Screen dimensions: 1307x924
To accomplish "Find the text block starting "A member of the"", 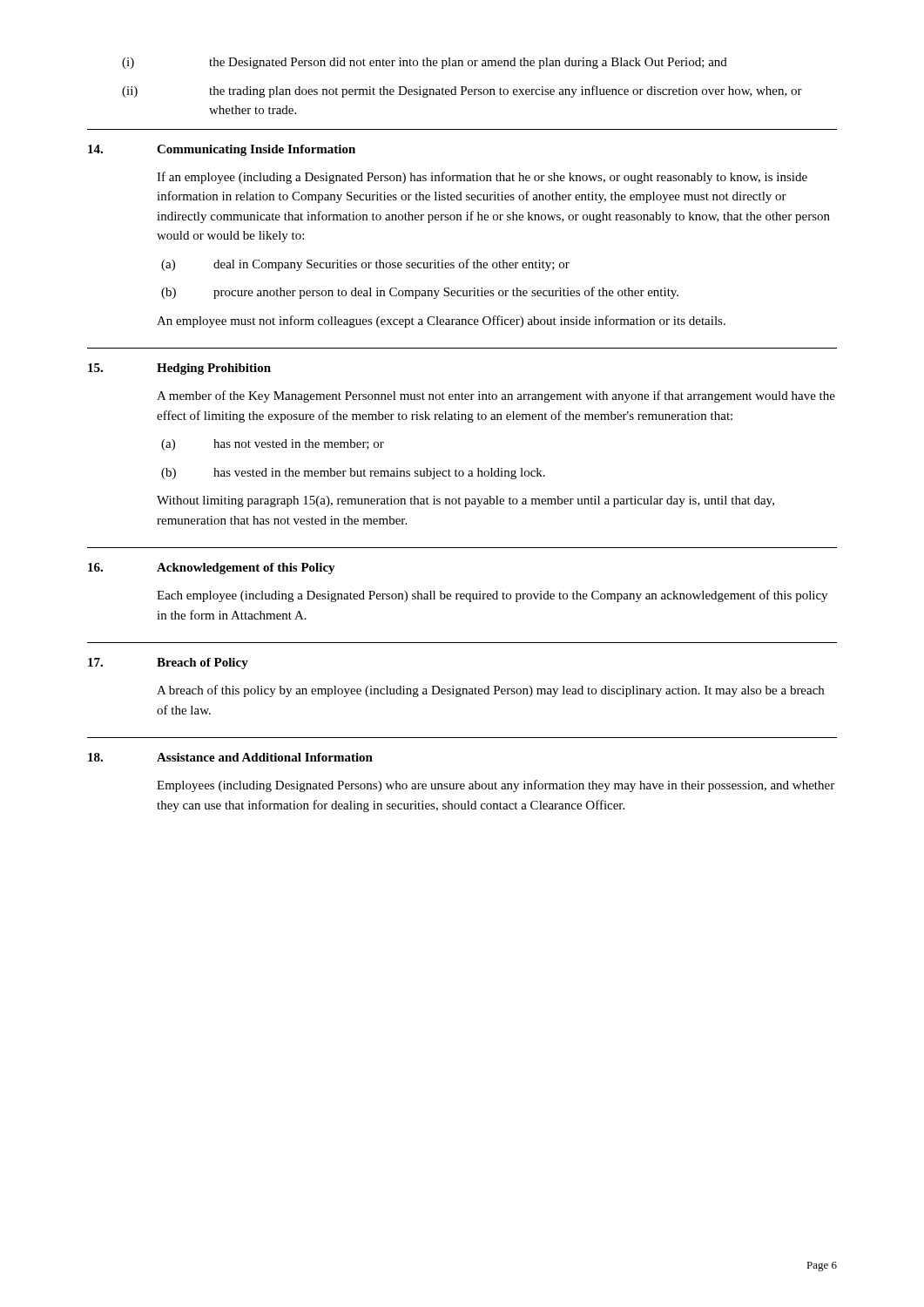I will pyautogui.click(x=497, y=406).
